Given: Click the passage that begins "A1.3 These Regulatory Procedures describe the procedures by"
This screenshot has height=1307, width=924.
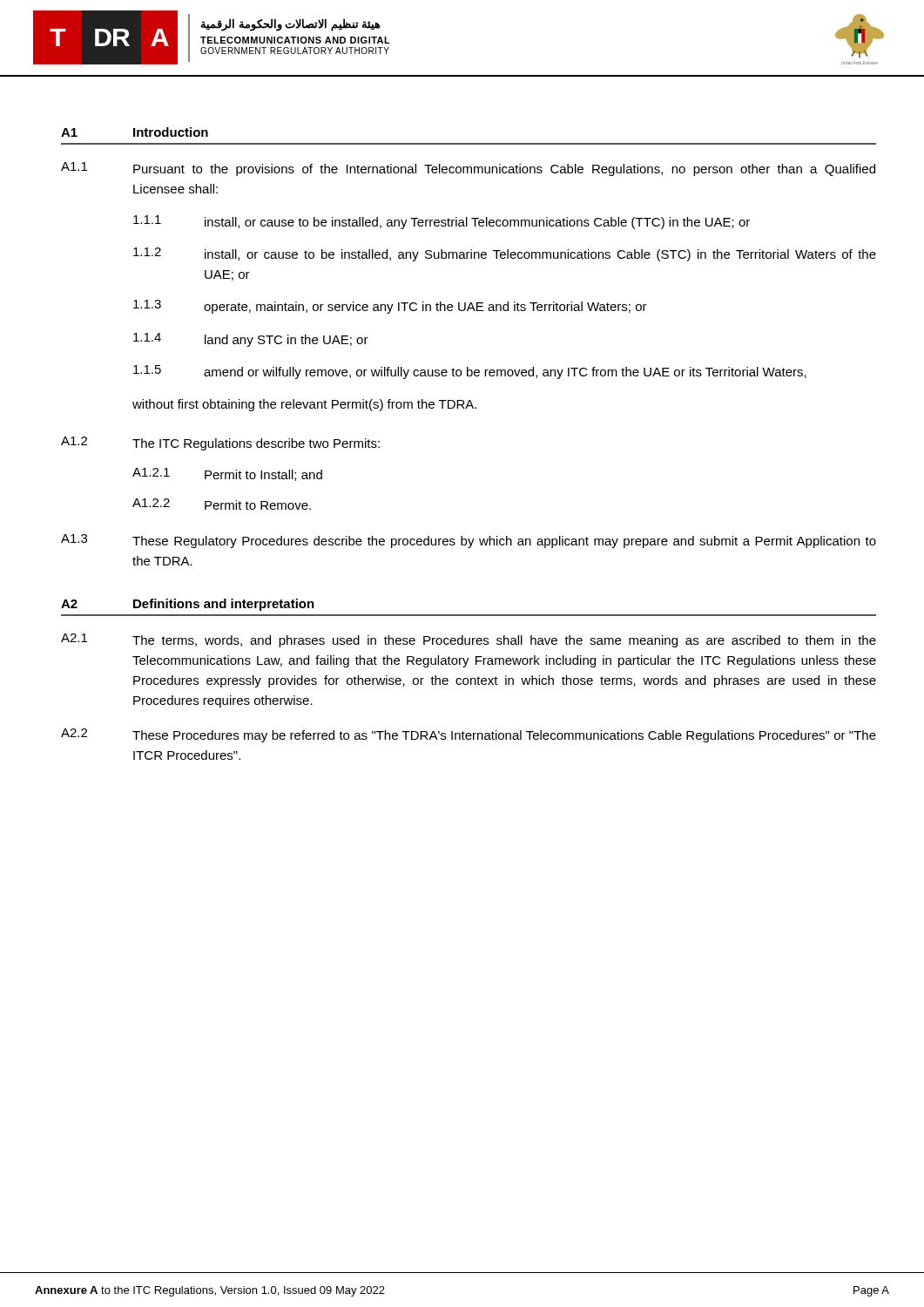Looking at the screenshot, I should coord(469,551).
